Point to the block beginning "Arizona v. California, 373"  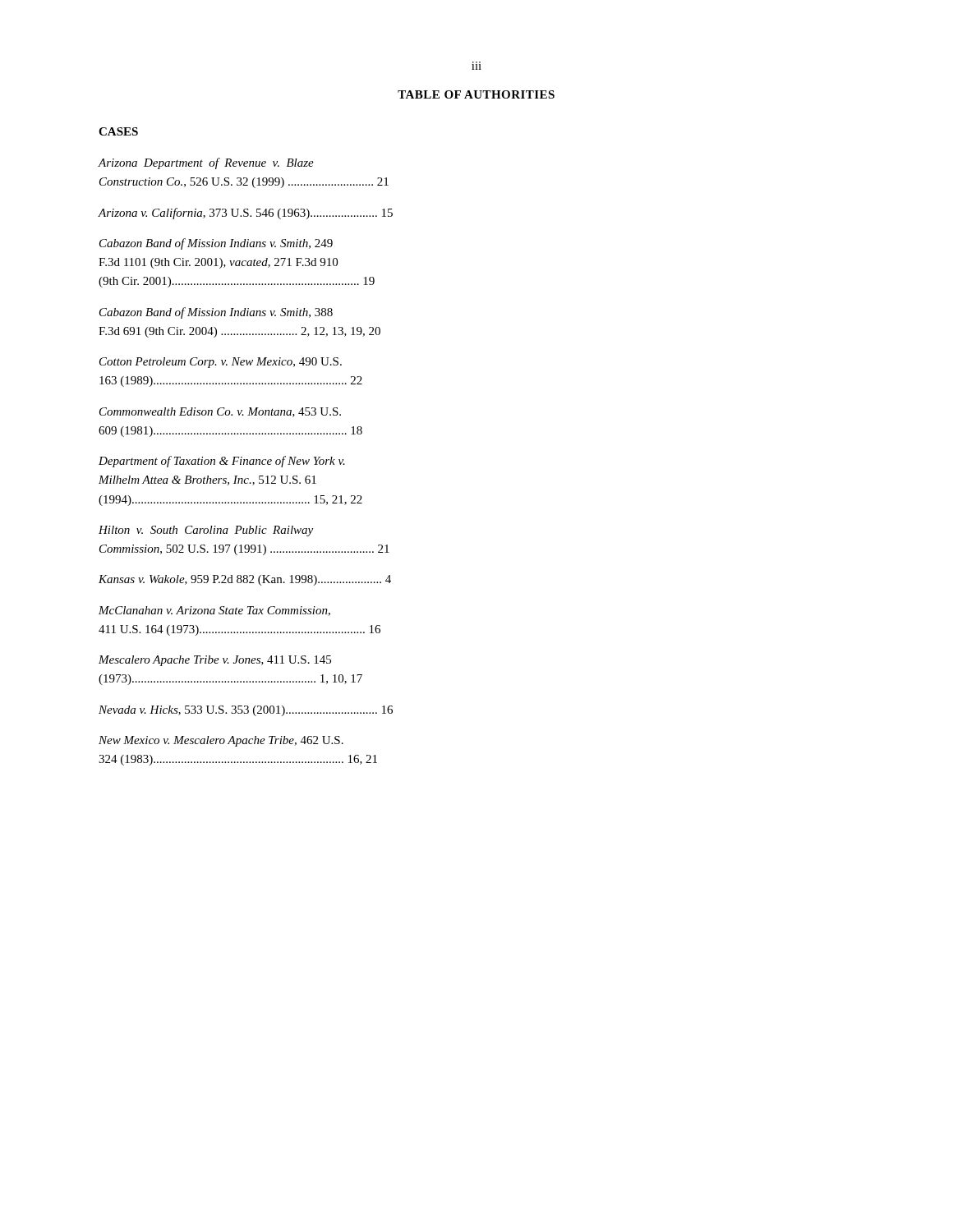(x=245, y=214)
